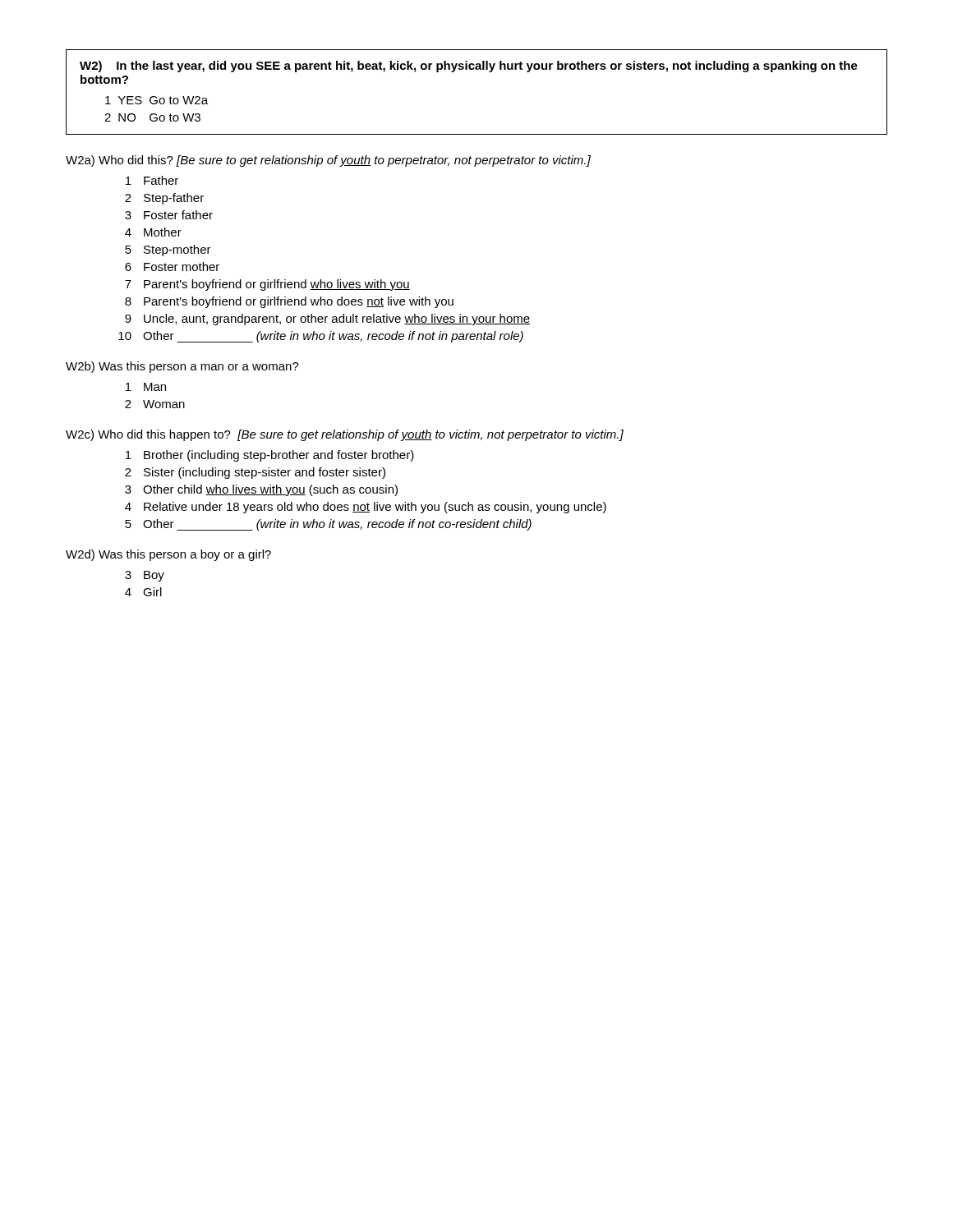Viewport: 953px width, 1232px height.
Task: Find the block on this page that starts "W2b) Was this"
Action: pos(182,366)
